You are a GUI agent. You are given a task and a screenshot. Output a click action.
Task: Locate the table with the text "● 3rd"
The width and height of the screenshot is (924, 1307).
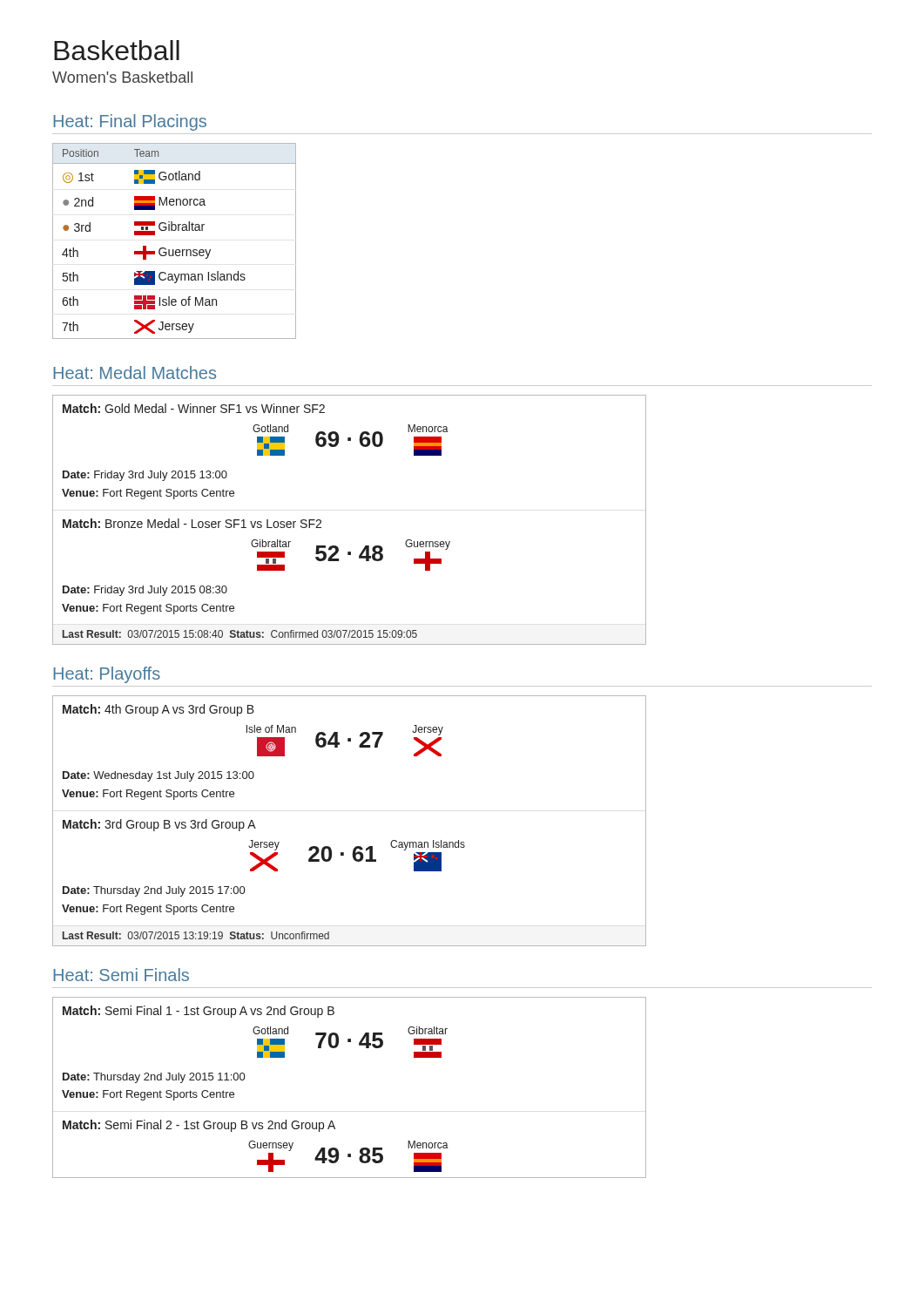[462, 241]
